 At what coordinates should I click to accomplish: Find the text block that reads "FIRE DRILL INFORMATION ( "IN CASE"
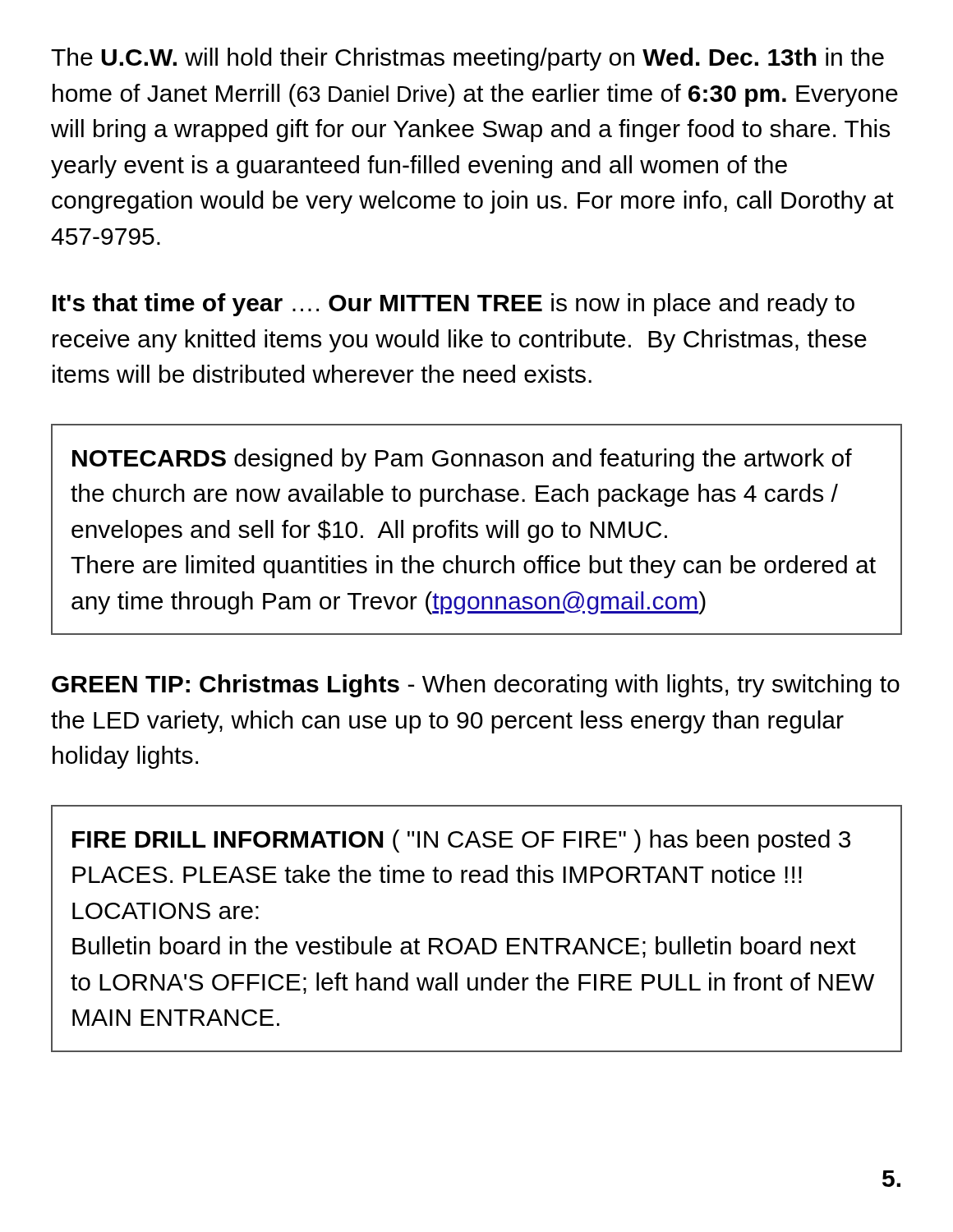pos(472,928)
